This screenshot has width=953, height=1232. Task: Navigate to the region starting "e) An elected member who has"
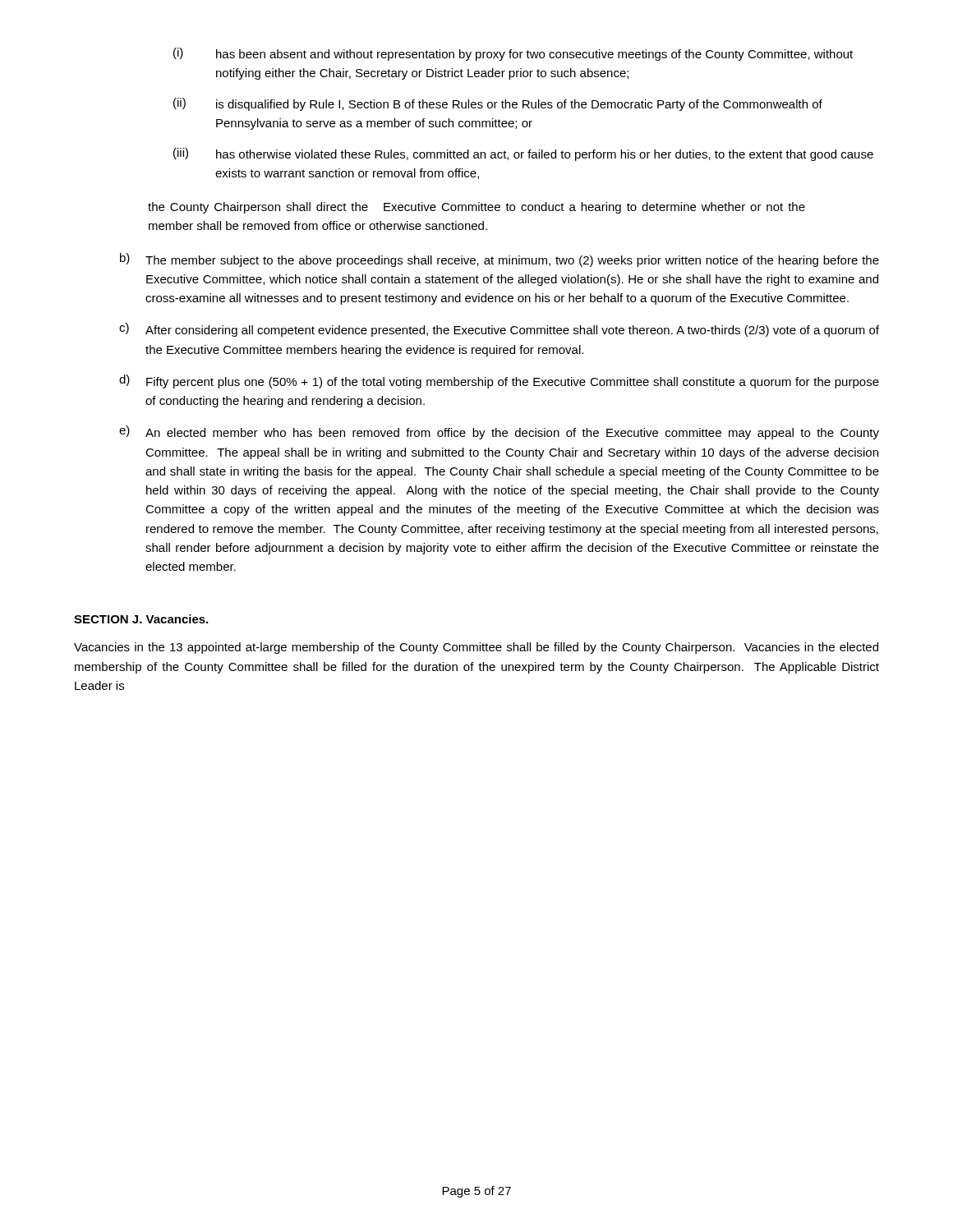pyautogui.click(x=499, y=500)
